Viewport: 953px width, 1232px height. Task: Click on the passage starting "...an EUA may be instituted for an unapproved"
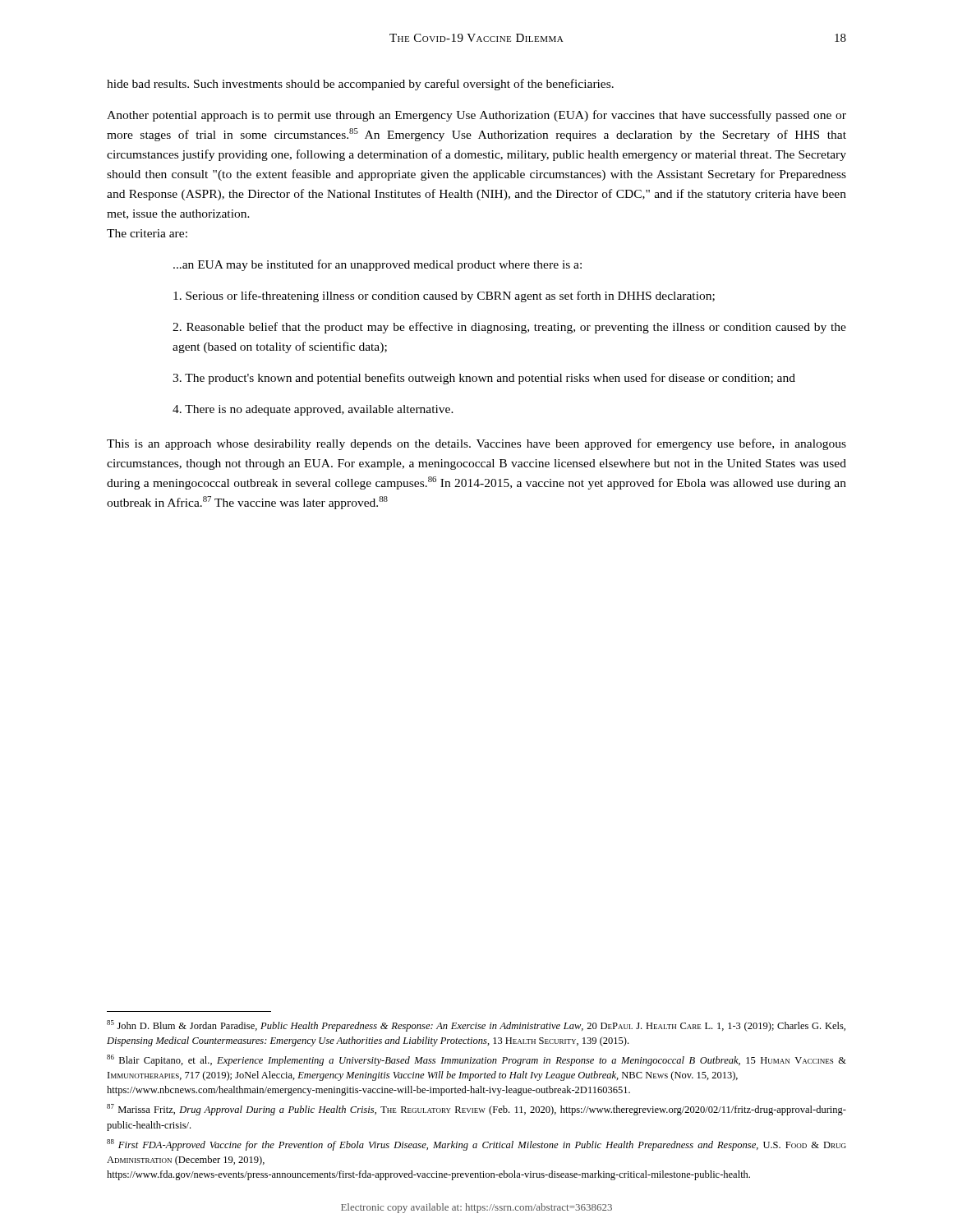click(509, 265)
